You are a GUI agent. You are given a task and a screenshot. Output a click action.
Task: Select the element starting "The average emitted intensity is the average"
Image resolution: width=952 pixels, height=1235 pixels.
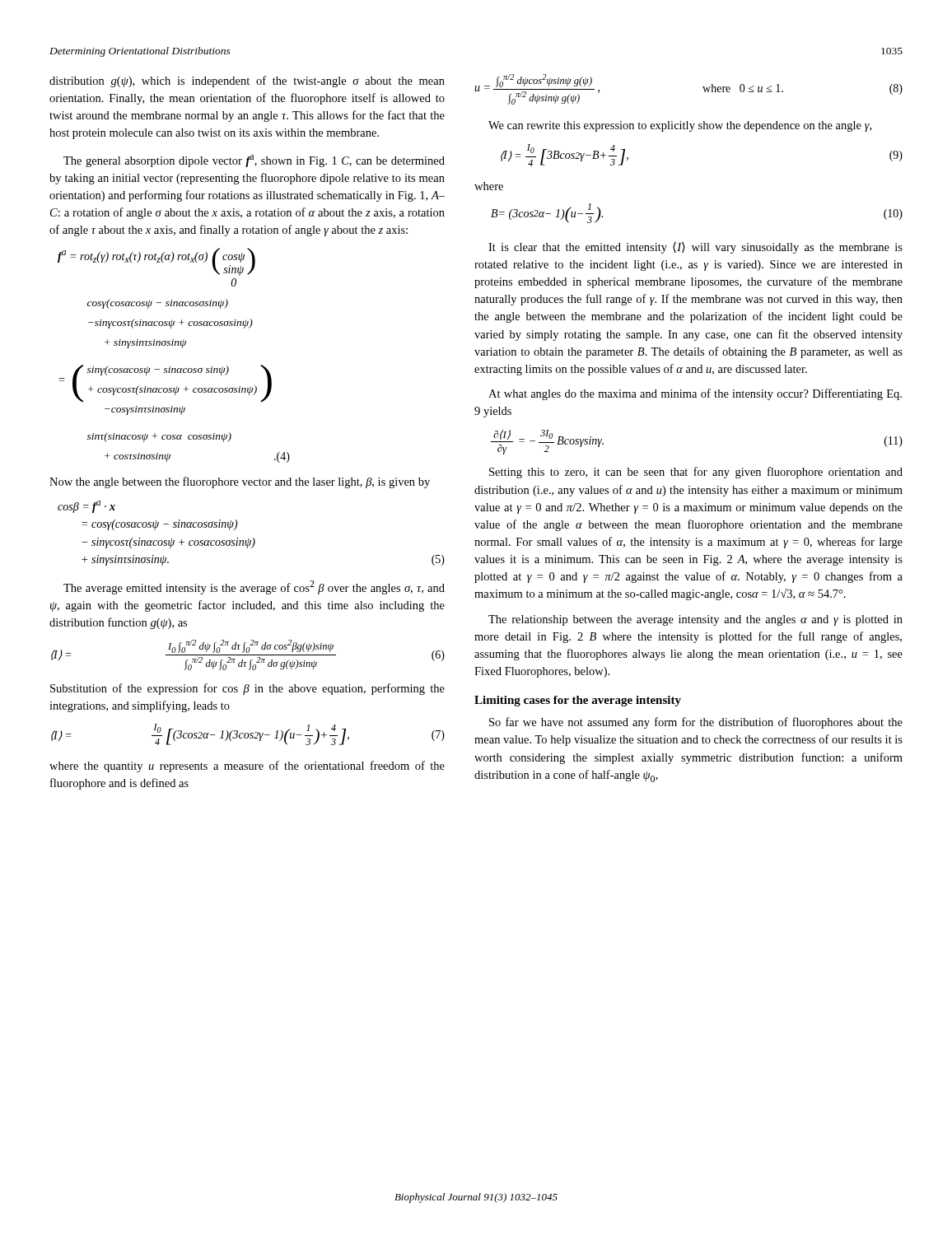pos(247,605)
